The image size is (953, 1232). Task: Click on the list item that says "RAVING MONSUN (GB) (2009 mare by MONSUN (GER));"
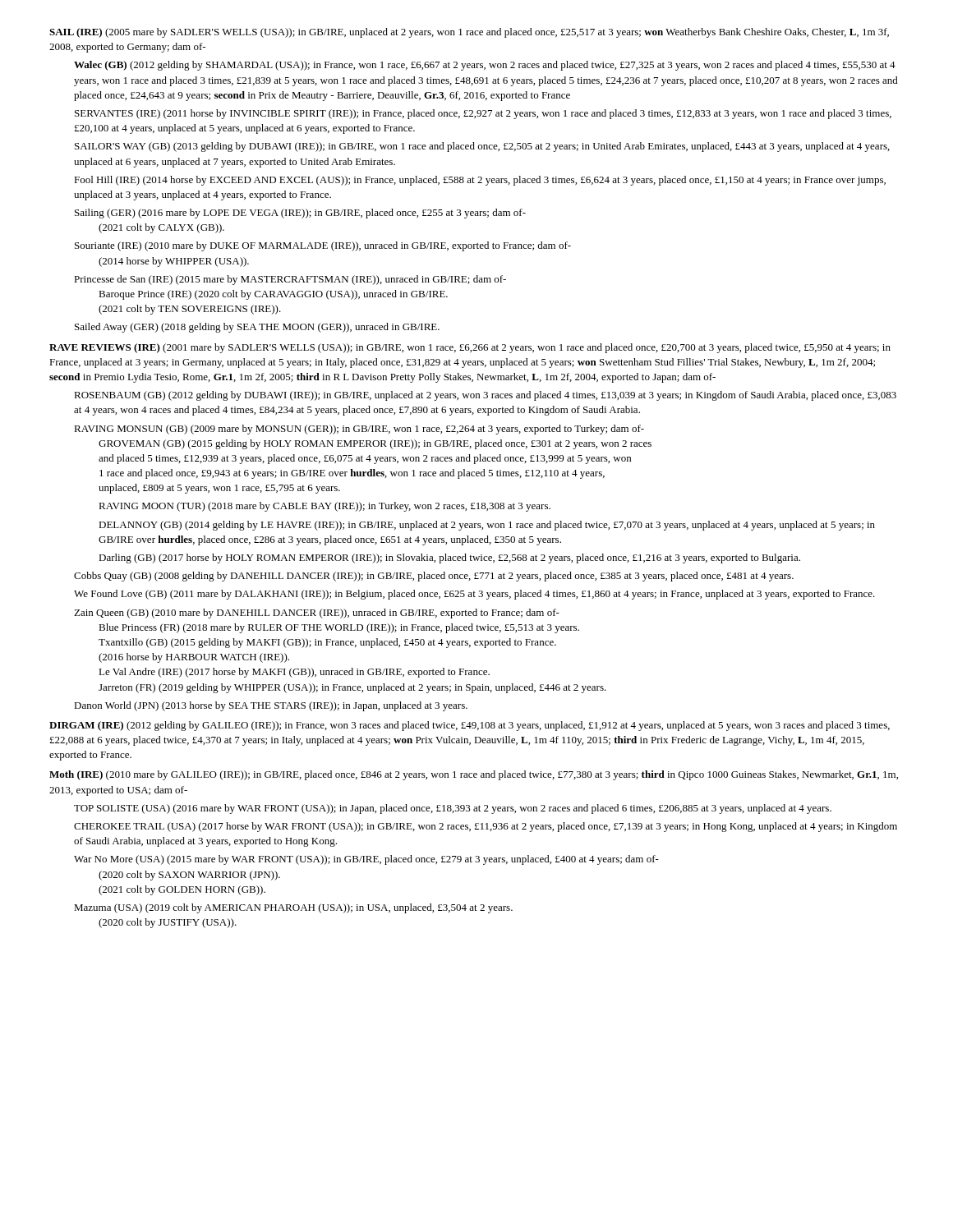pyautogui.click(x=363, y=459)
